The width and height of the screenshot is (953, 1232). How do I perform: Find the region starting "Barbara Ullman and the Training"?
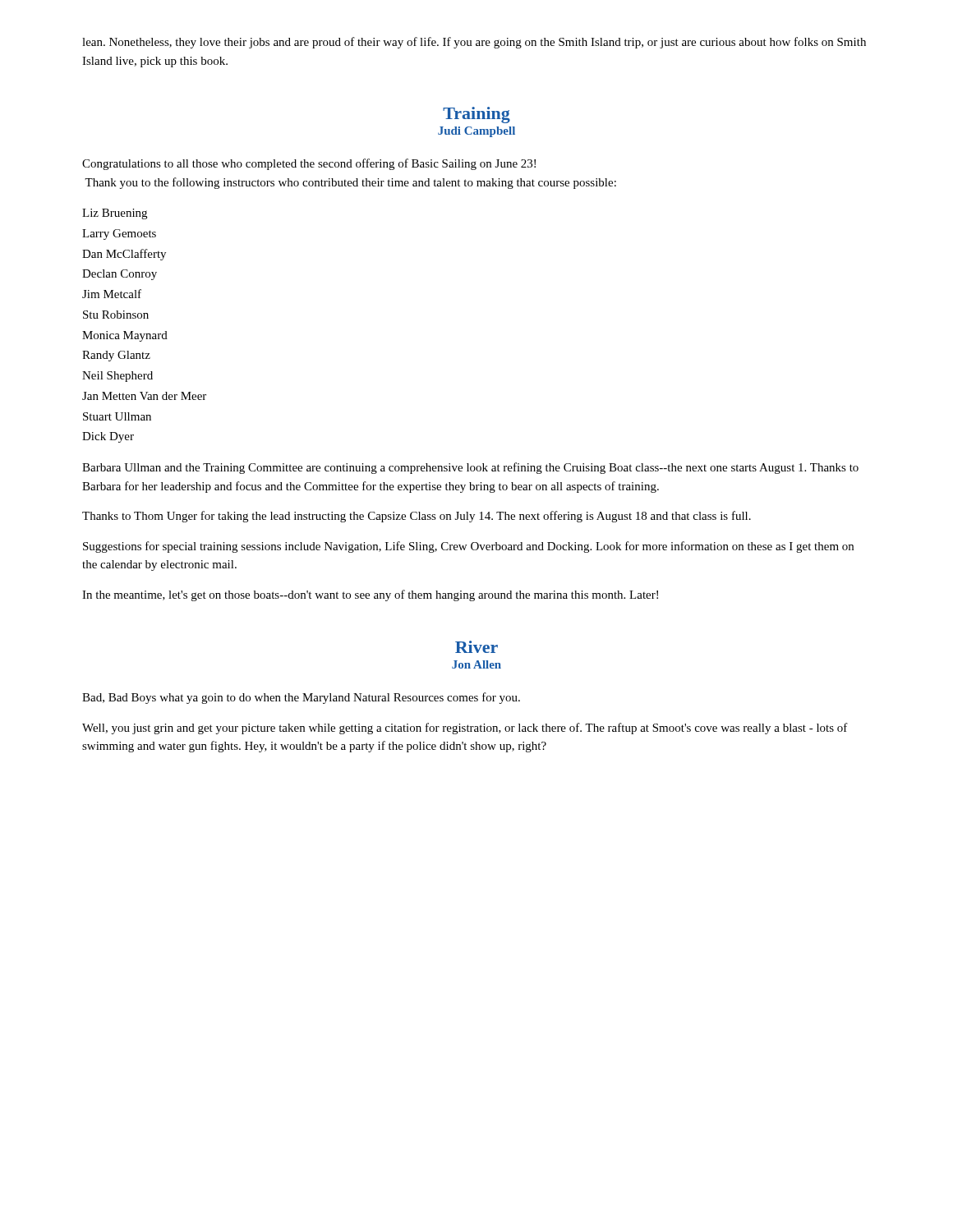tap(470, 477)
